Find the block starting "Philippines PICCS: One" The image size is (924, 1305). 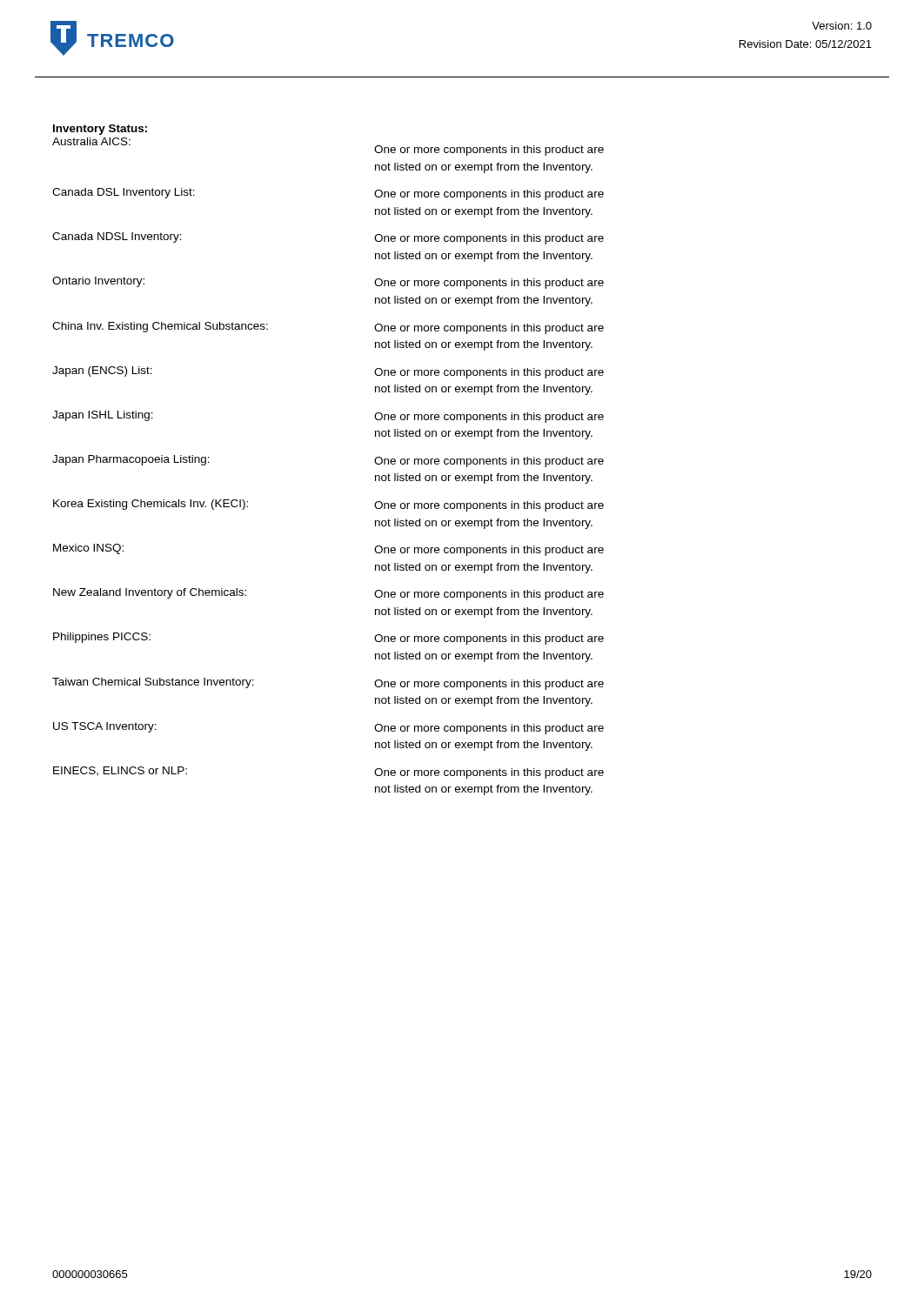(462, 647)
